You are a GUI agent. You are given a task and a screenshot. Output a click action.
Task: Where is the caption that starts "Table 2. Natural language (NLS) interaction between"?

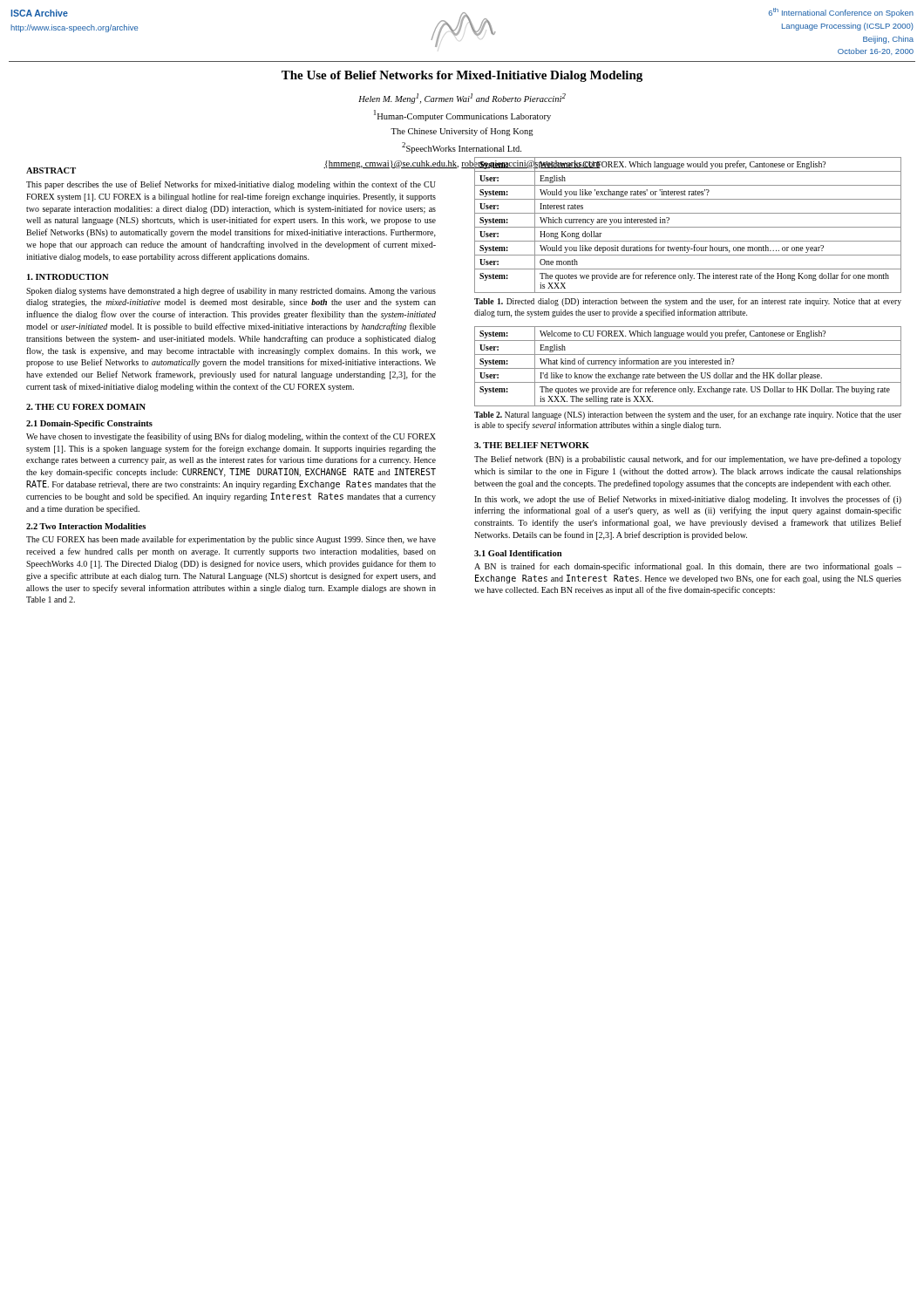click(688, 420)
